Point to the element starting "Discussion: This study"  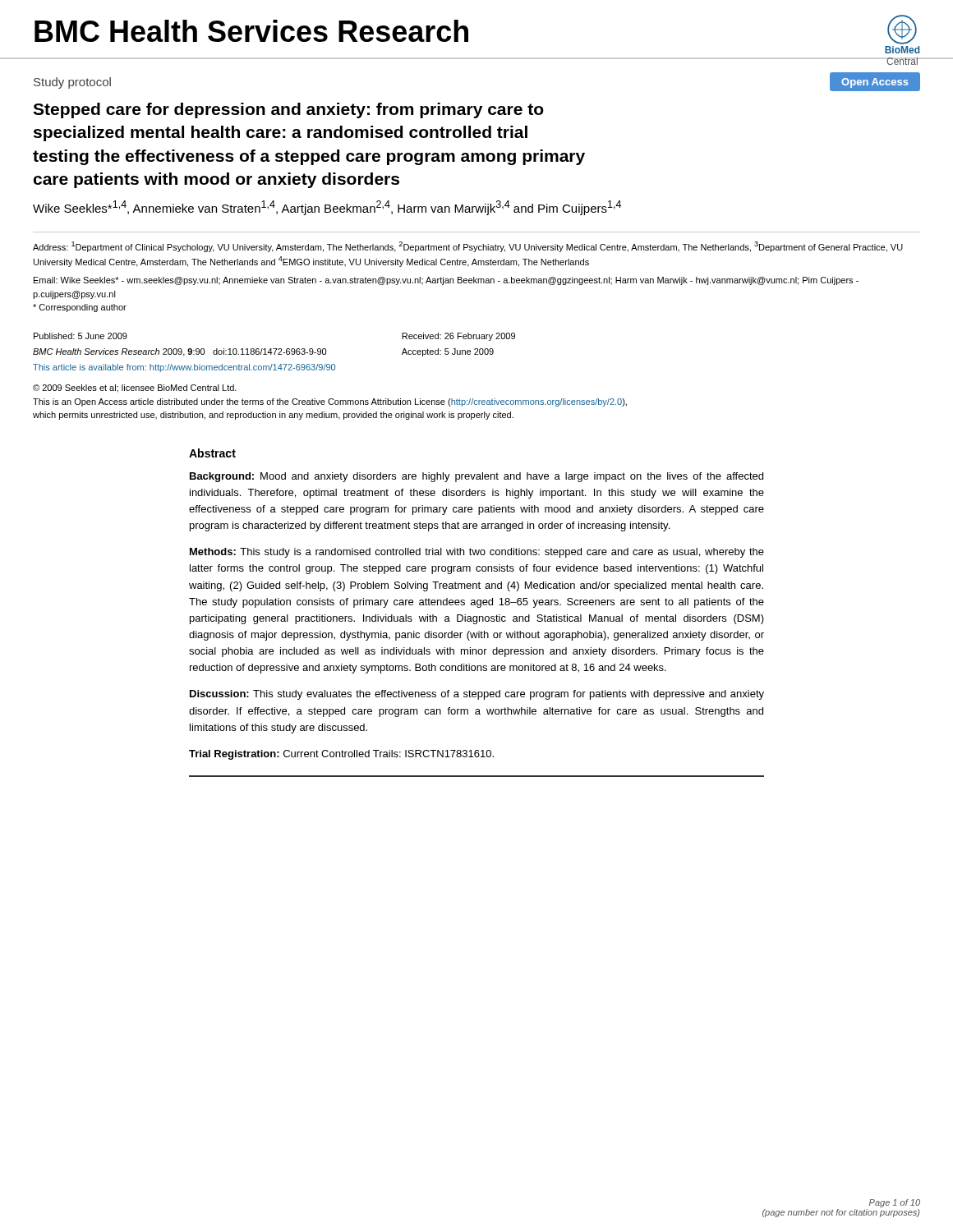tap(476, 710)
